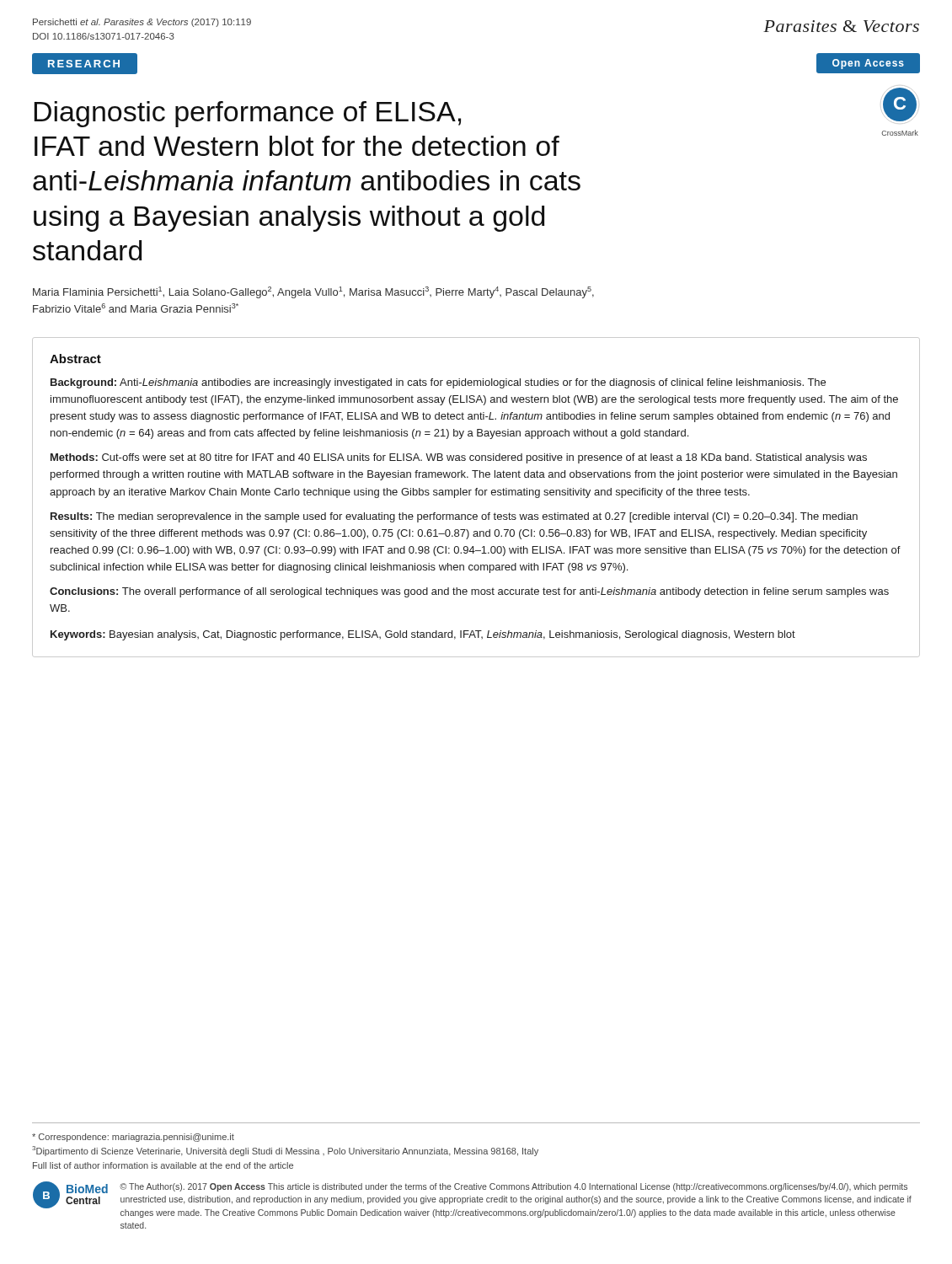Locate the footnote that reads "© The Author(s). 2017 Open Access This"
Image resolution: width=952 pixels, height=1264 pixels.
pos(516,1206)
